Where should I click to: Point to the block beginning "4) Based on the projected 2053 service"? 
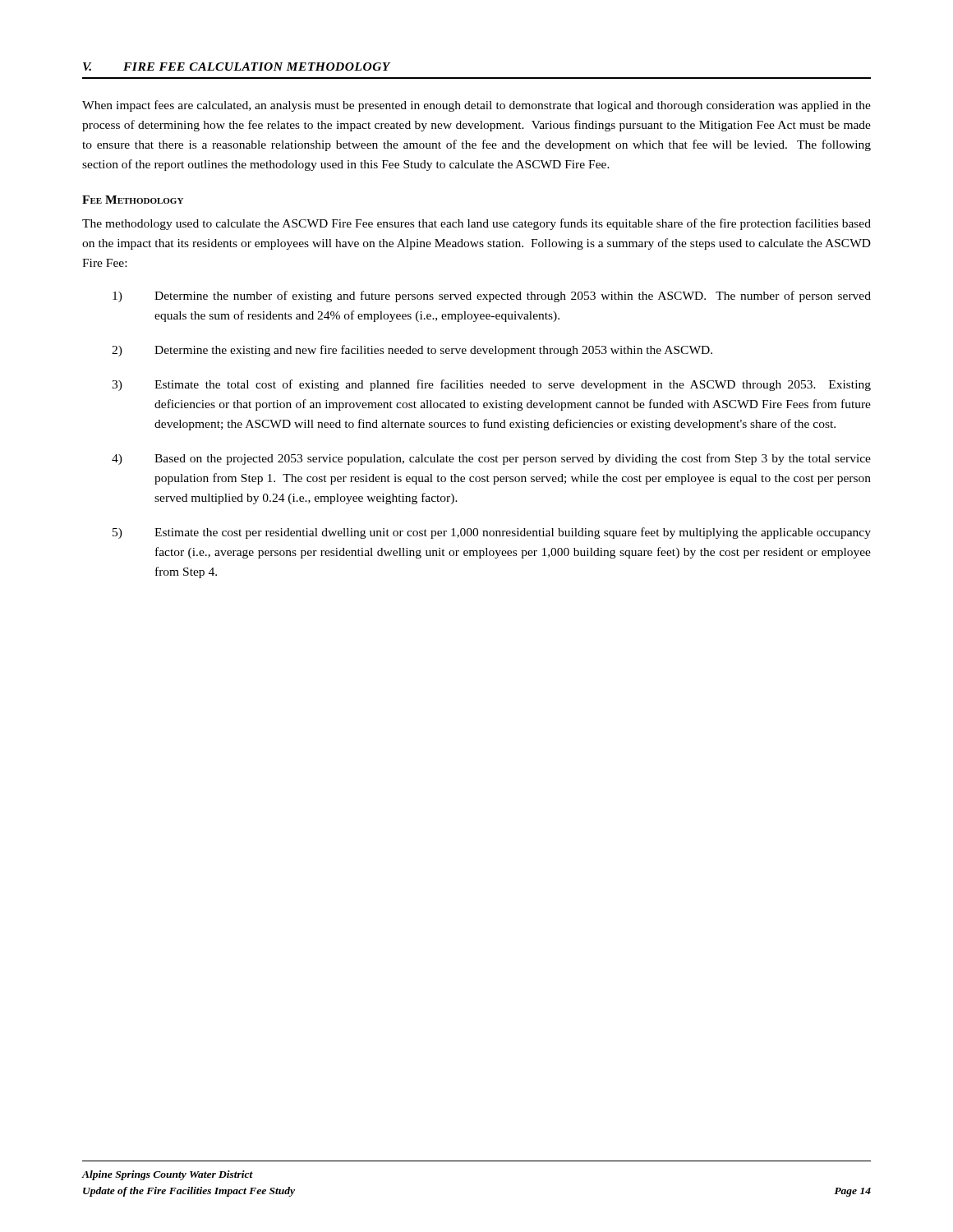point(476,478)
